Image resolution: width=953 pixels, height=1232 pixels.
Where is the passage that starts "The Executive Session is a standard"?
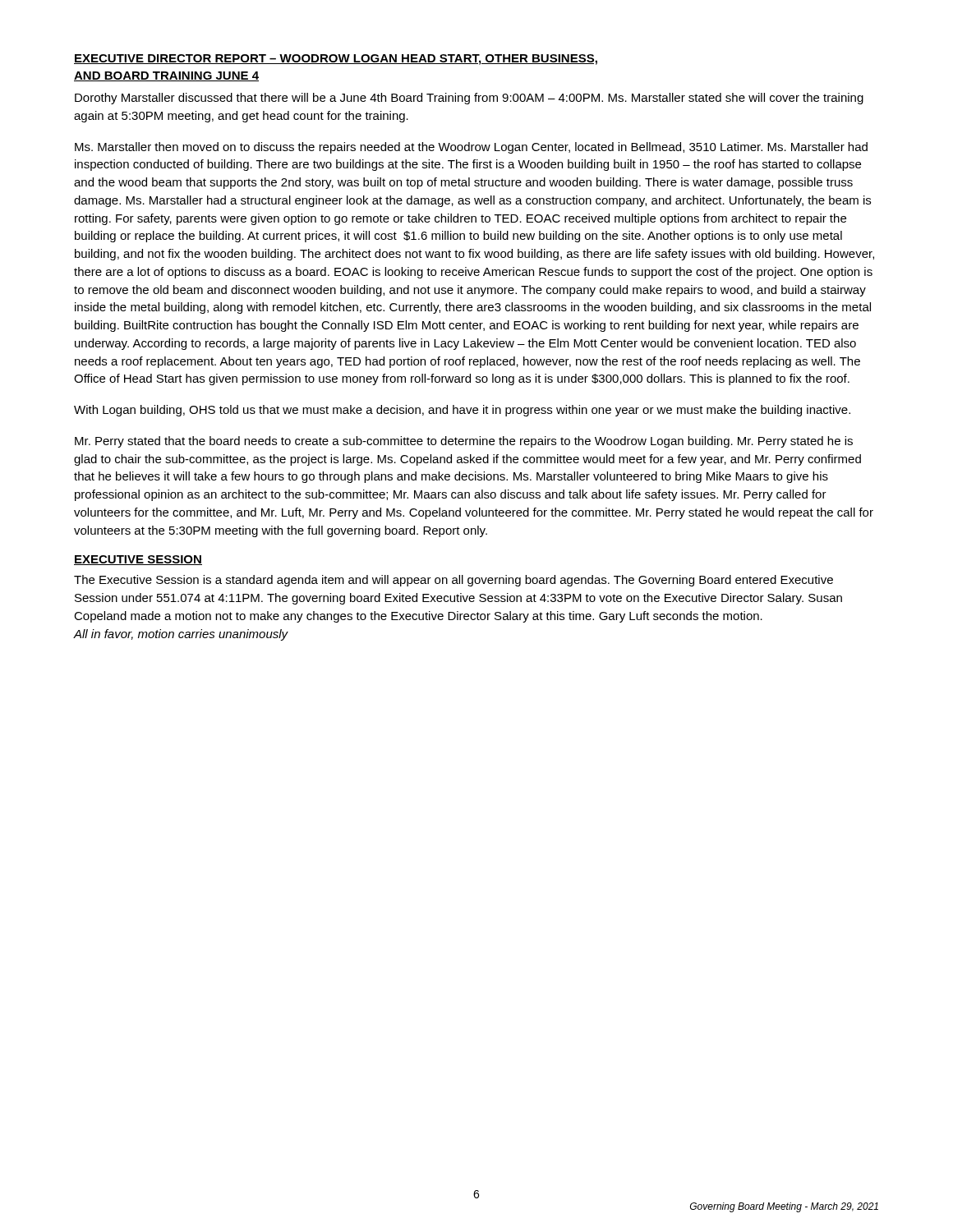point(458,606)
